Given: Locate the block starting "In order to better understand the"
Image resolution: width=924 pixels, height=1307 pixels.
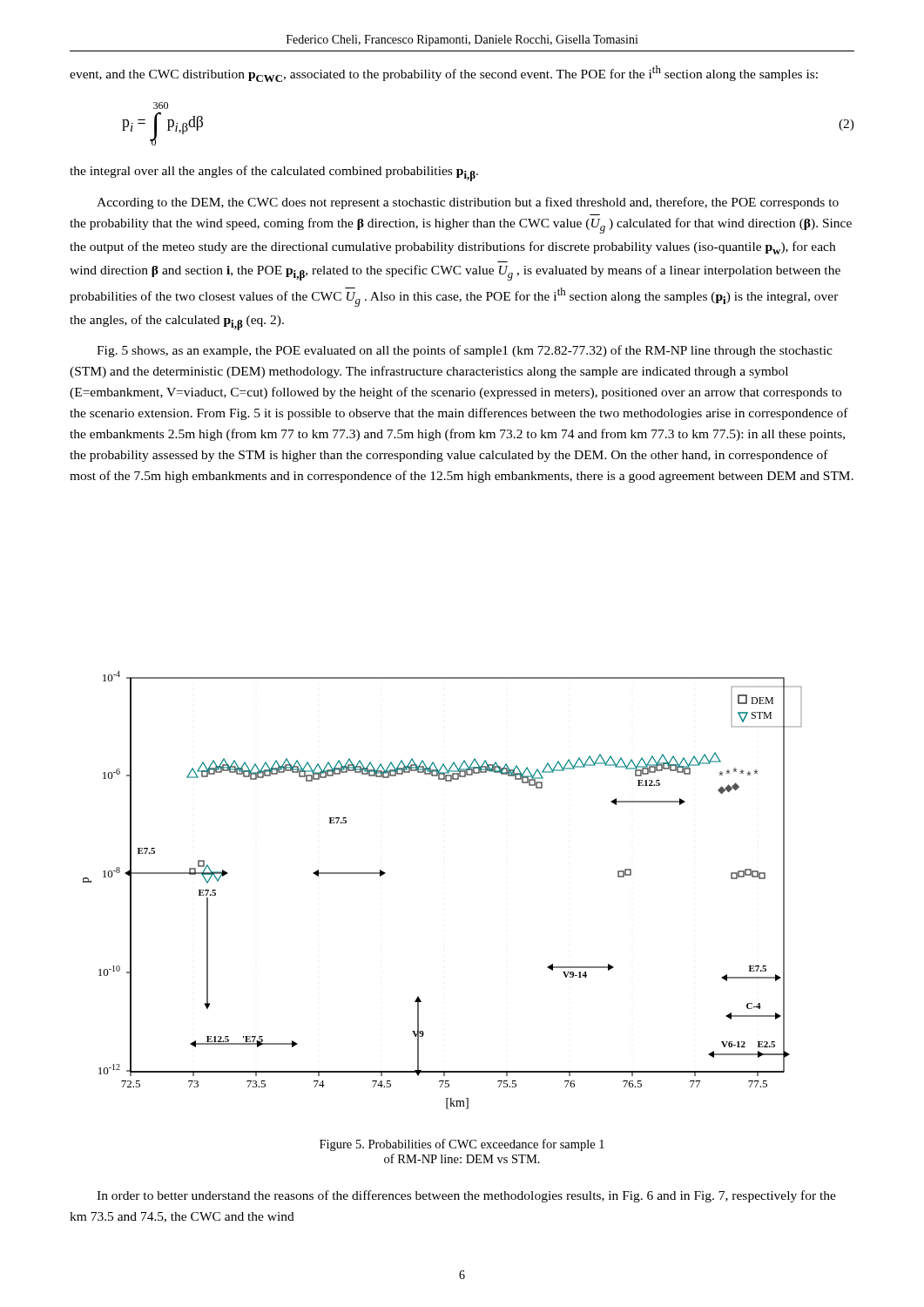Looking at the screenshot, I should [x=462, y=1206].
